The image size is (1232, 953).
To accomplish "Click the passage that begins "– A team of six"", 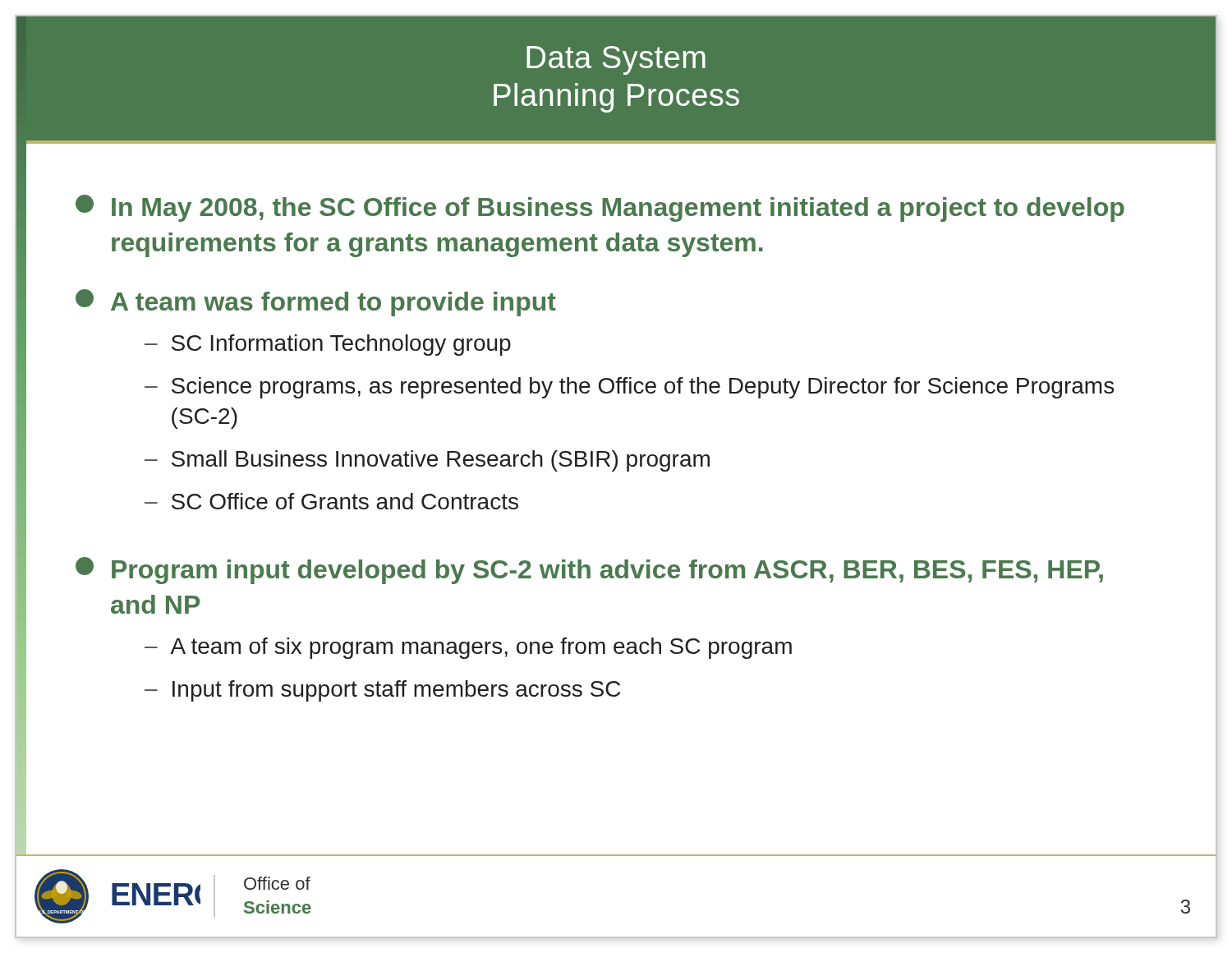I will click(x=469, y=647).
